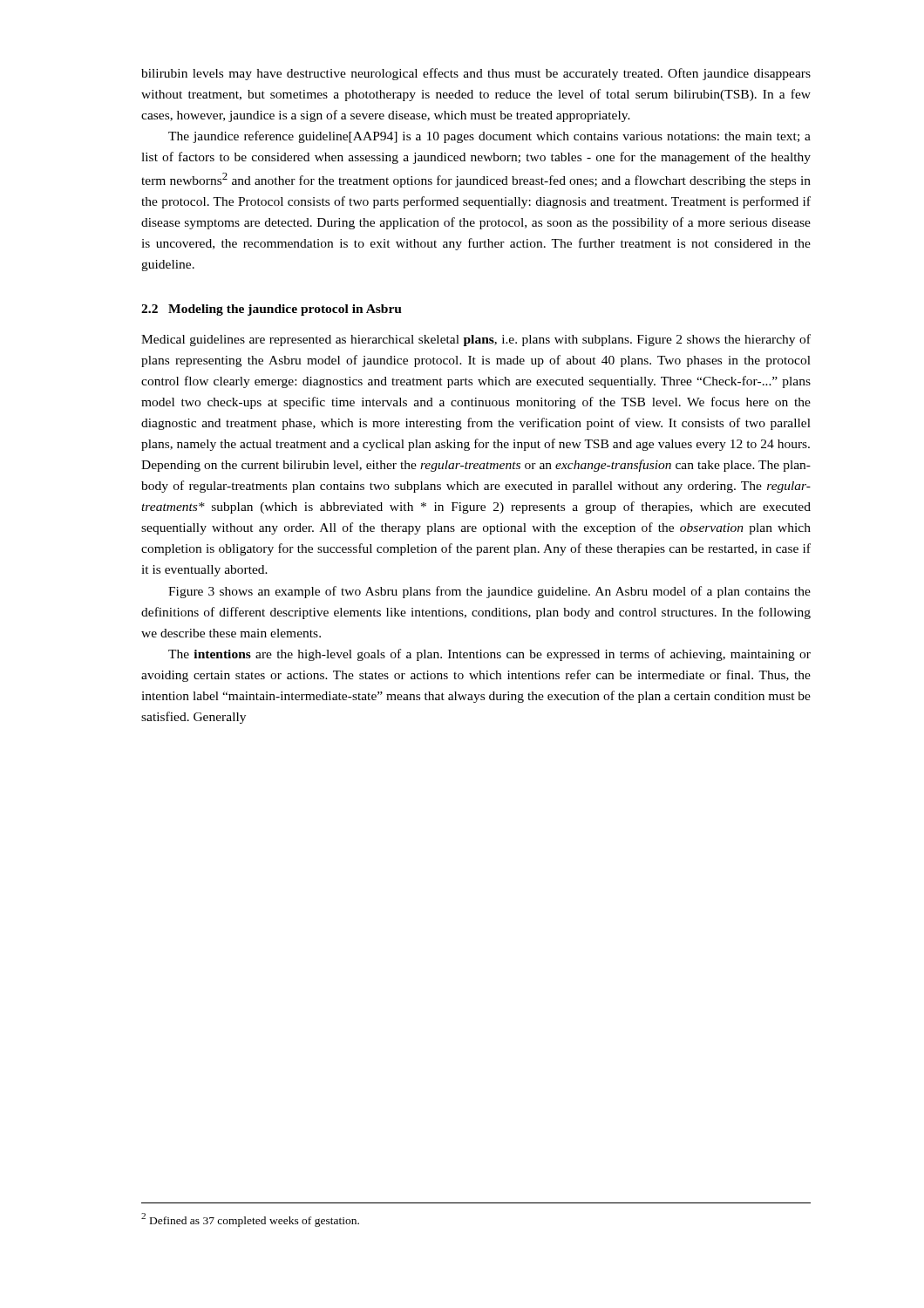The image size is (924, 1308).
Task: Select the section header containing "2.2 Modeling the jaundice protocol"
Action: 272,308
